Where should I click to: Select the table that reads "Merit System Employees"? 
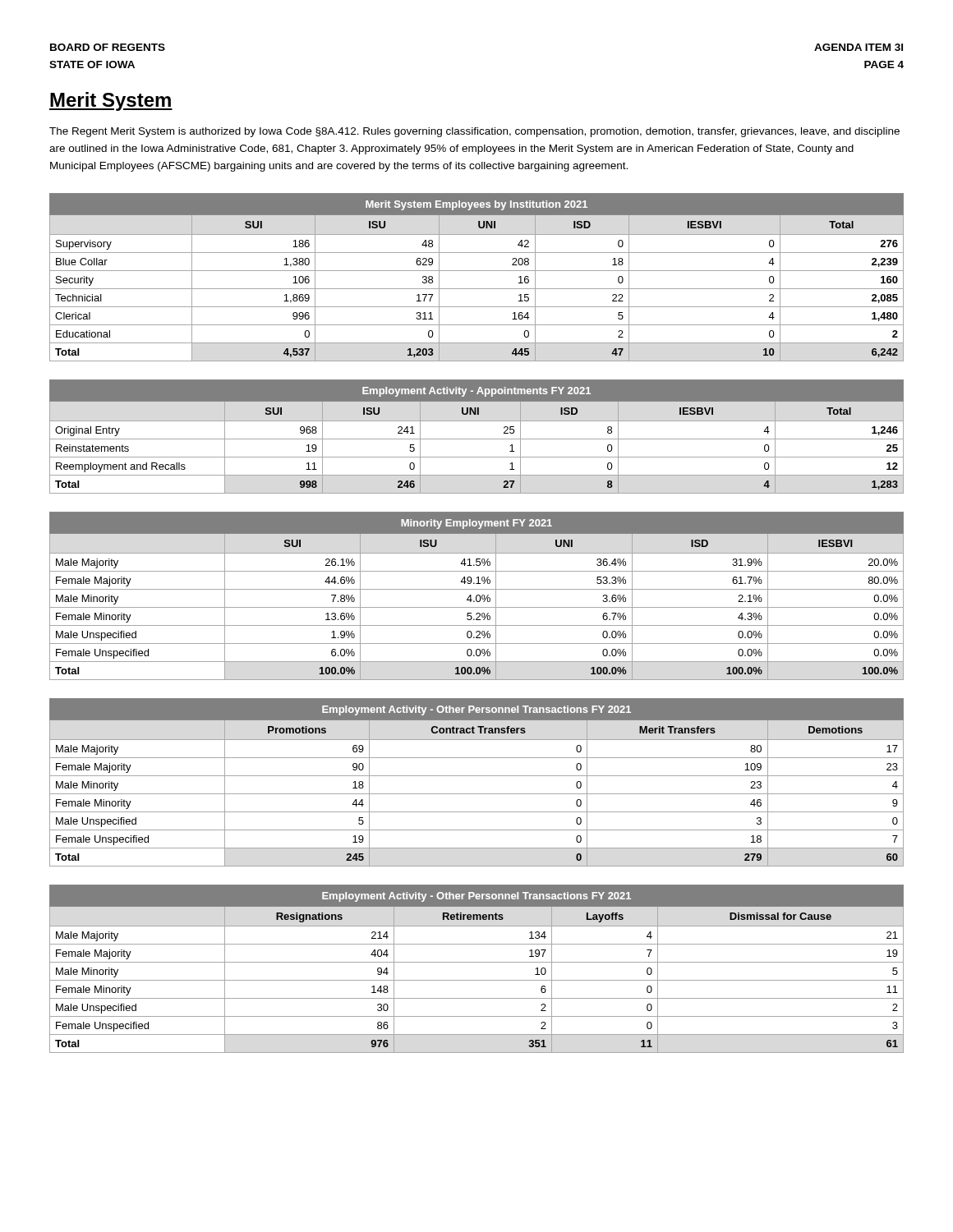(476, 277)
